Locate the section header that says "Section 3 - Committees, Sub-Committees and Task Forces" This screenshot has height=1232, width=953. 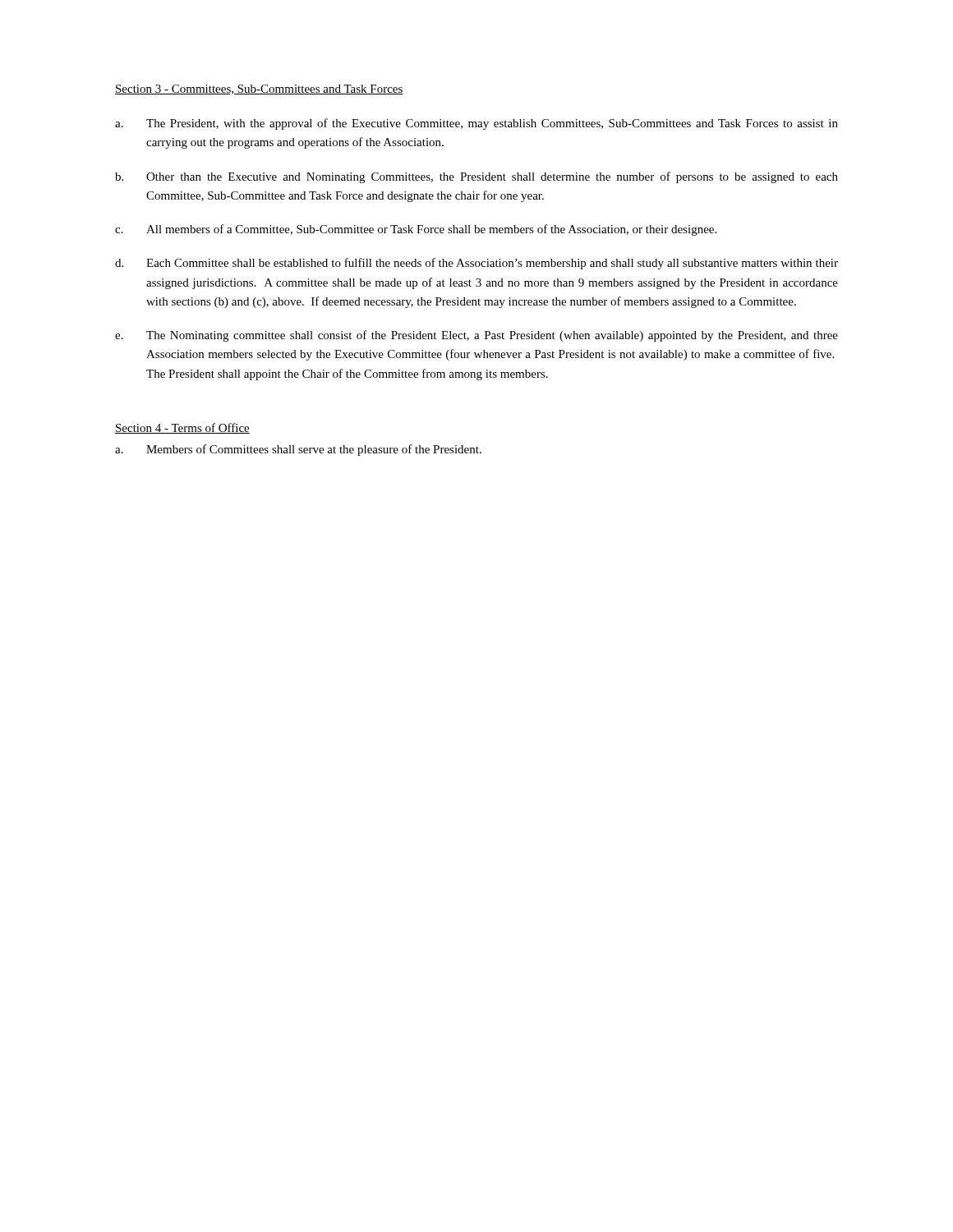[x=259, y=89]
